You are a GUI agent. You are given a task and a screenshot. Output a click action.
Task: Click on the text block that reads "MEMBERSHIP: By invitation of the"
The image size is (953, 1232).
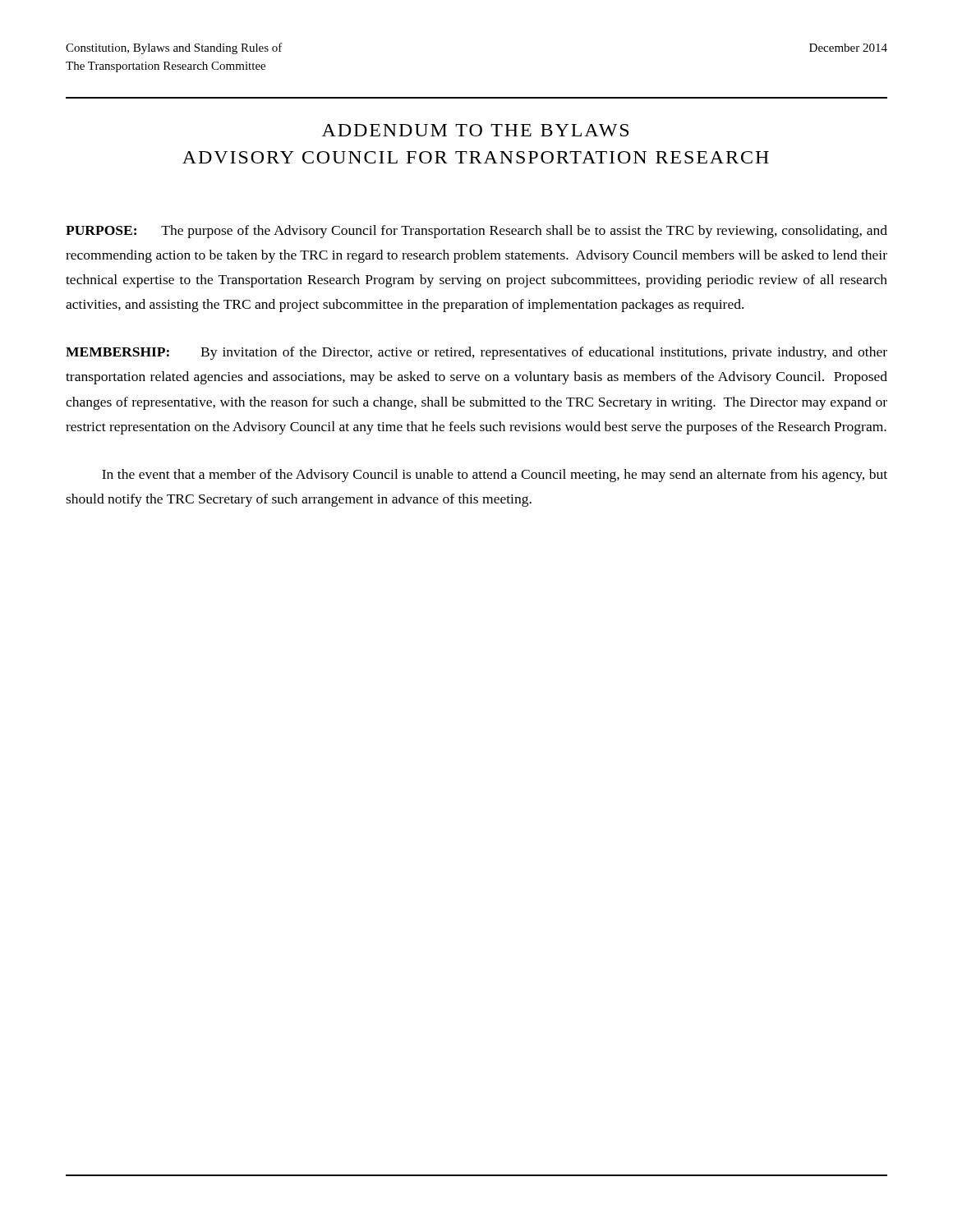tap(476, 389)
